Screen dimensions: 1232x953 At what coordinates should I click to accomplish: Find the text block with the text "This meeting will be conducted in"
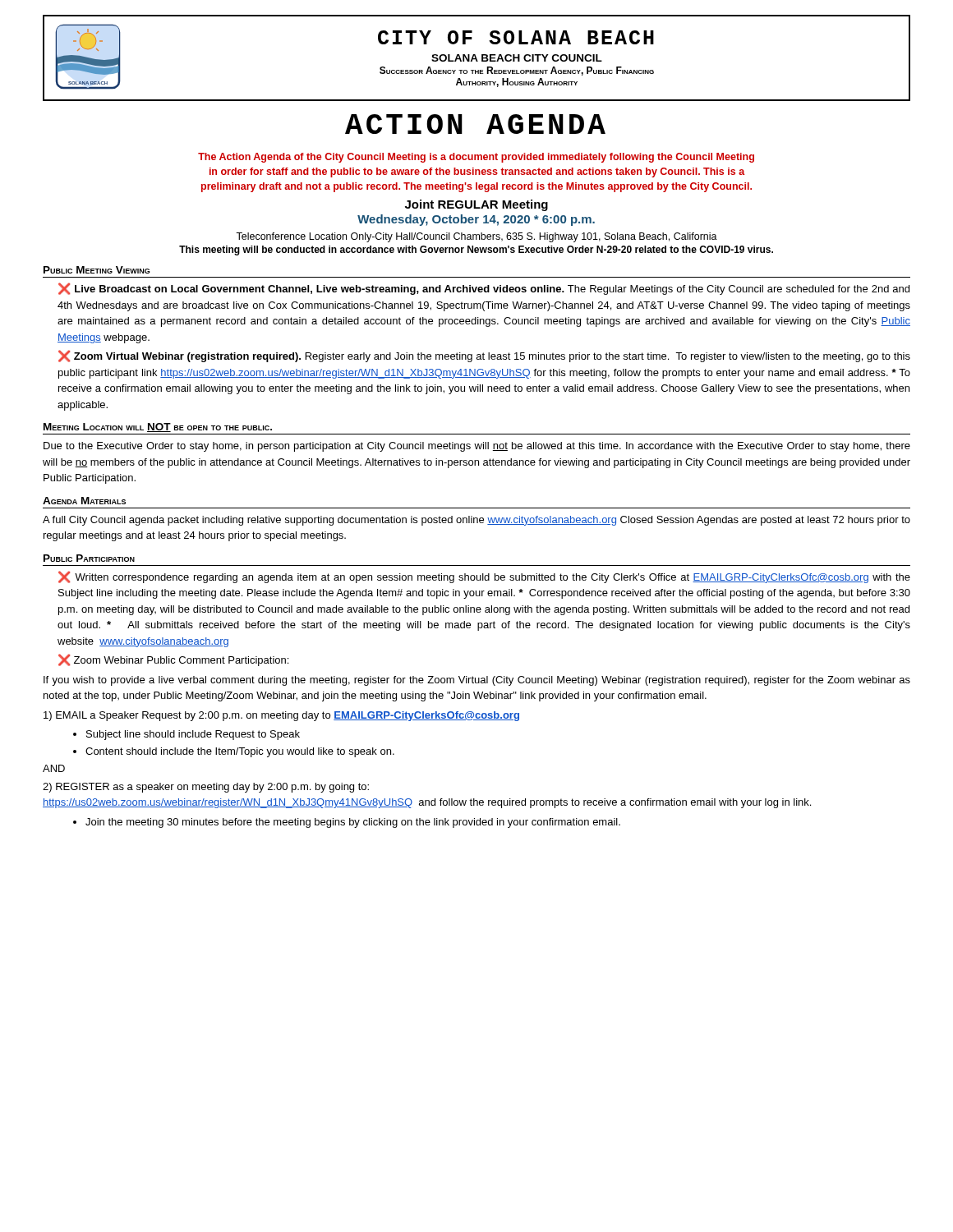(x=476, y=250)
